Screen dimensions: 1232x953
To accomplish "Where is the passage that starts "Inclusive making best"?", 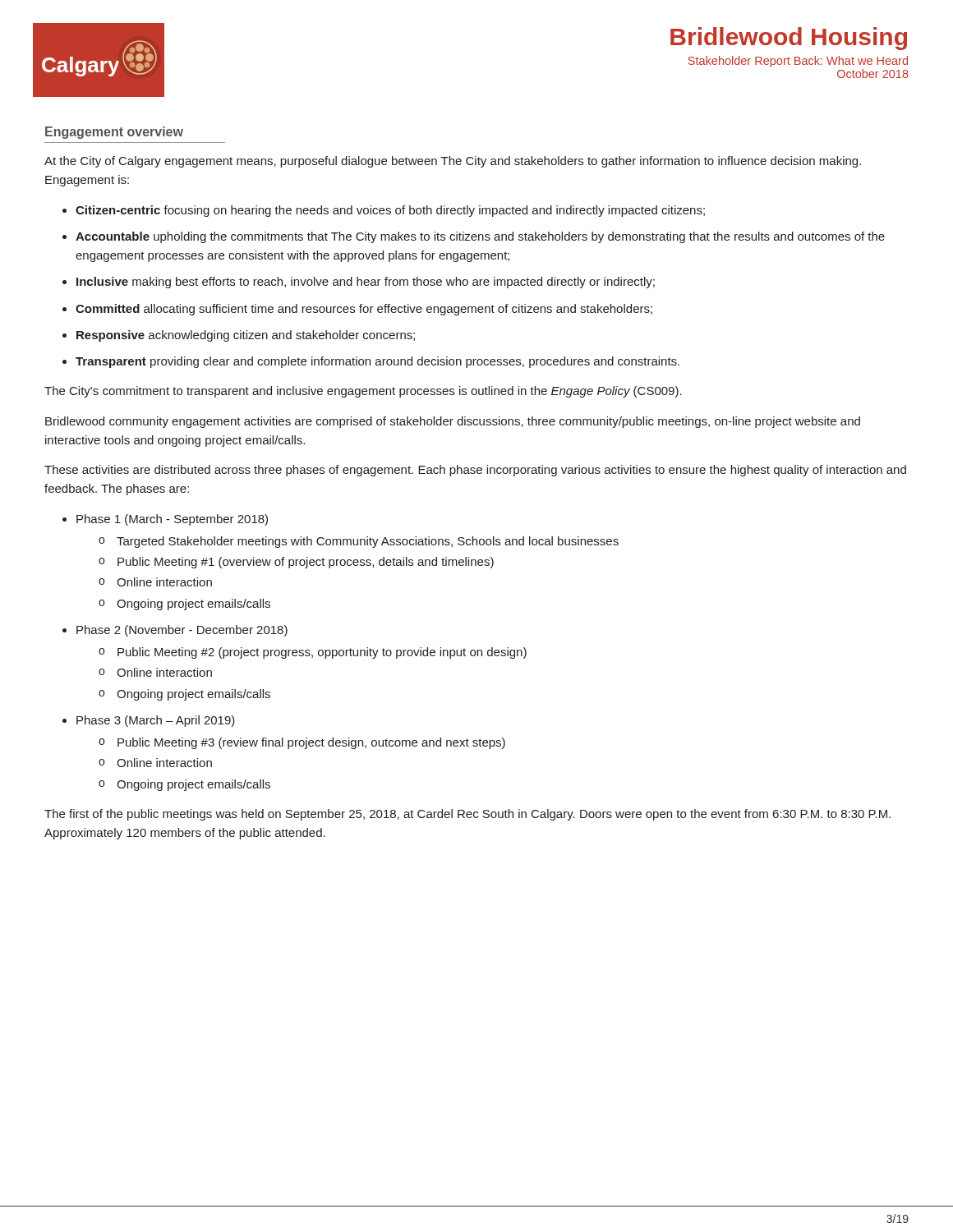I will [366, 282].
